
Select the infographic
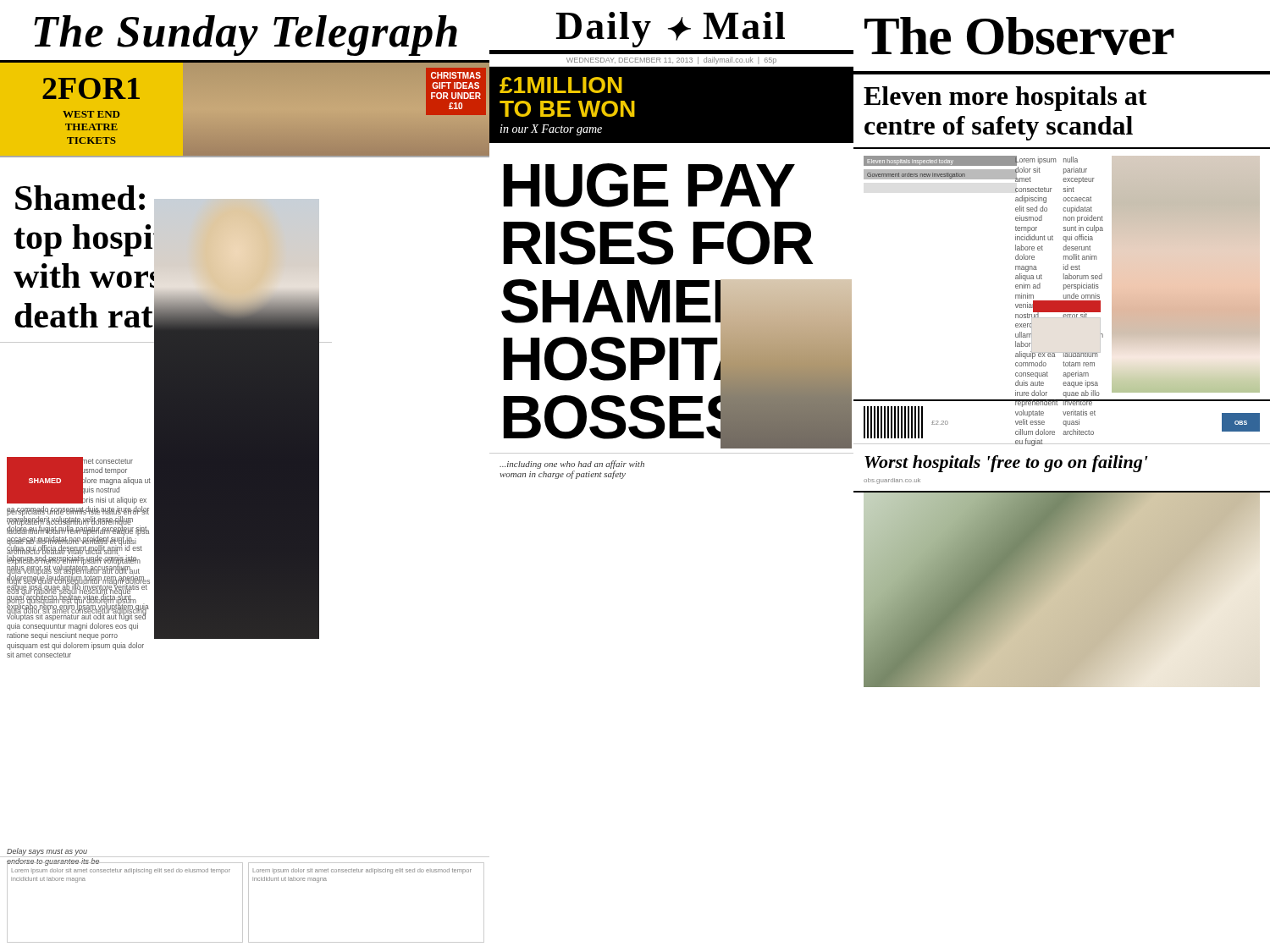pyautogui.click(x=91, y=109)
